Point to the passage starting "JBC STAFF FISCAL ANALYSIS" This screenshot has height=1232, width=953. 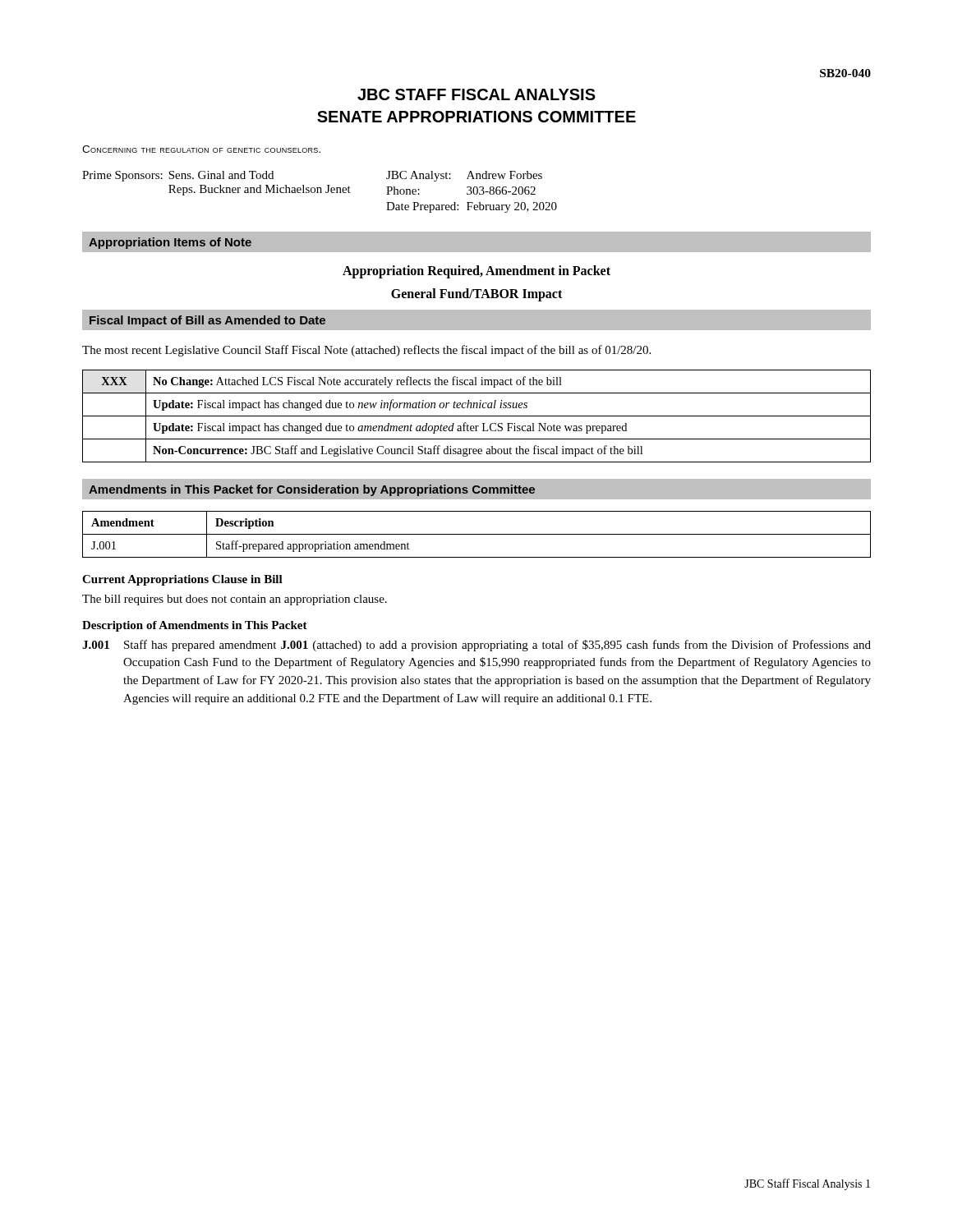click(476, 106)
